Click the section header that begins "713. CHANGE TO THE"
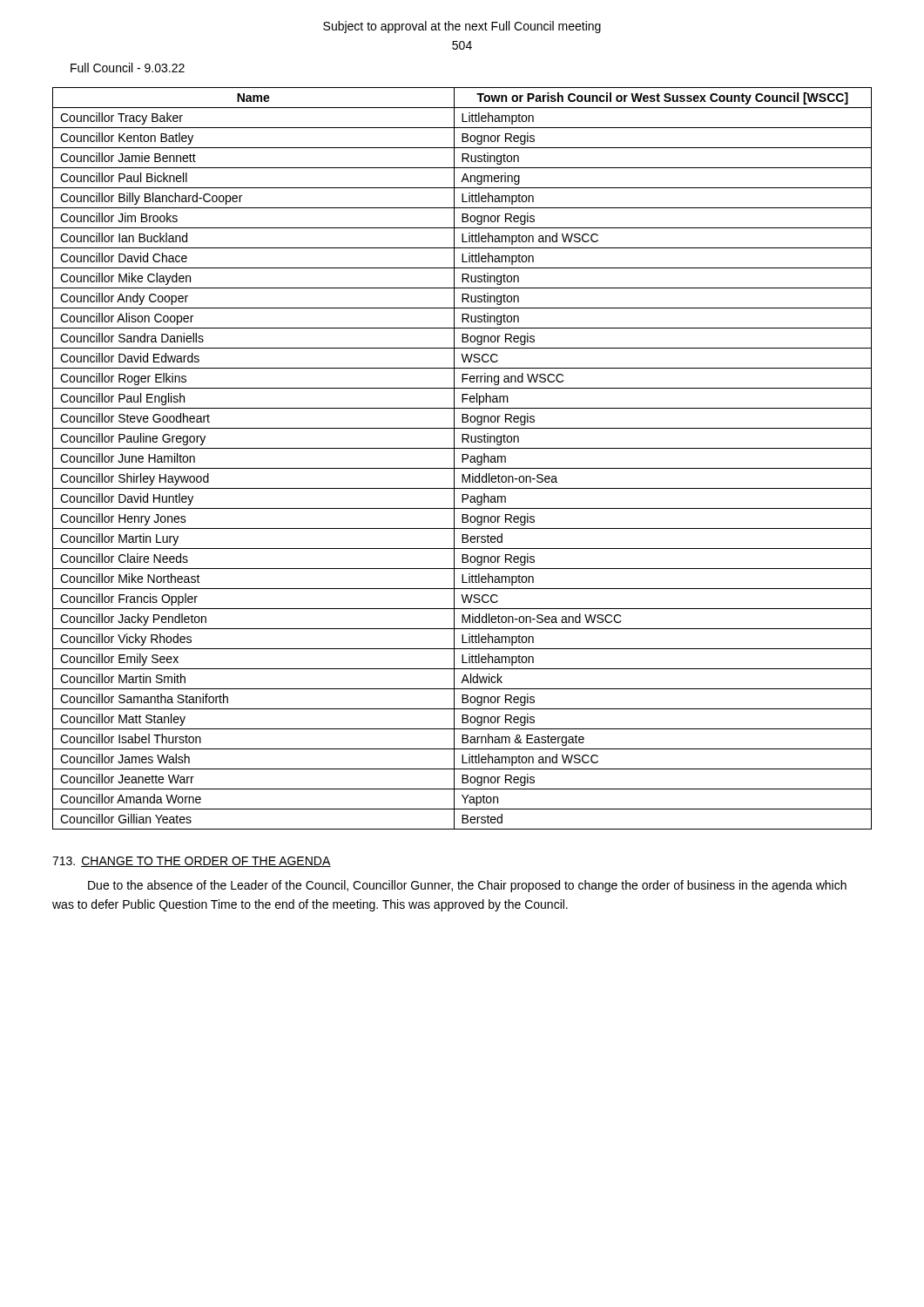924x1307 pixels. pyautogui.click(x=191, y=861)
